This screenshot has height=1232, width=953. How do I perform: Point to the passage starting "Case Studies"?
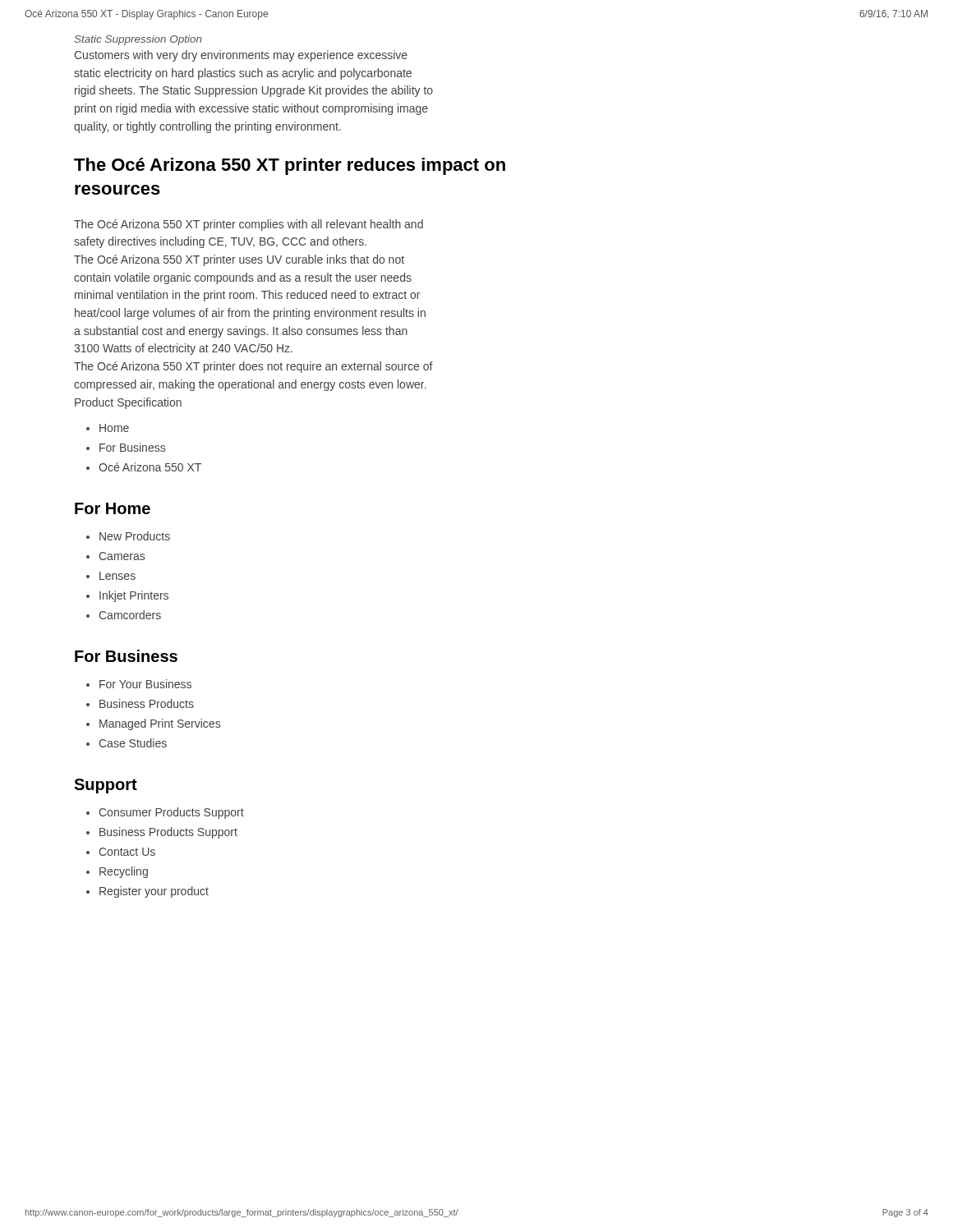133,743
